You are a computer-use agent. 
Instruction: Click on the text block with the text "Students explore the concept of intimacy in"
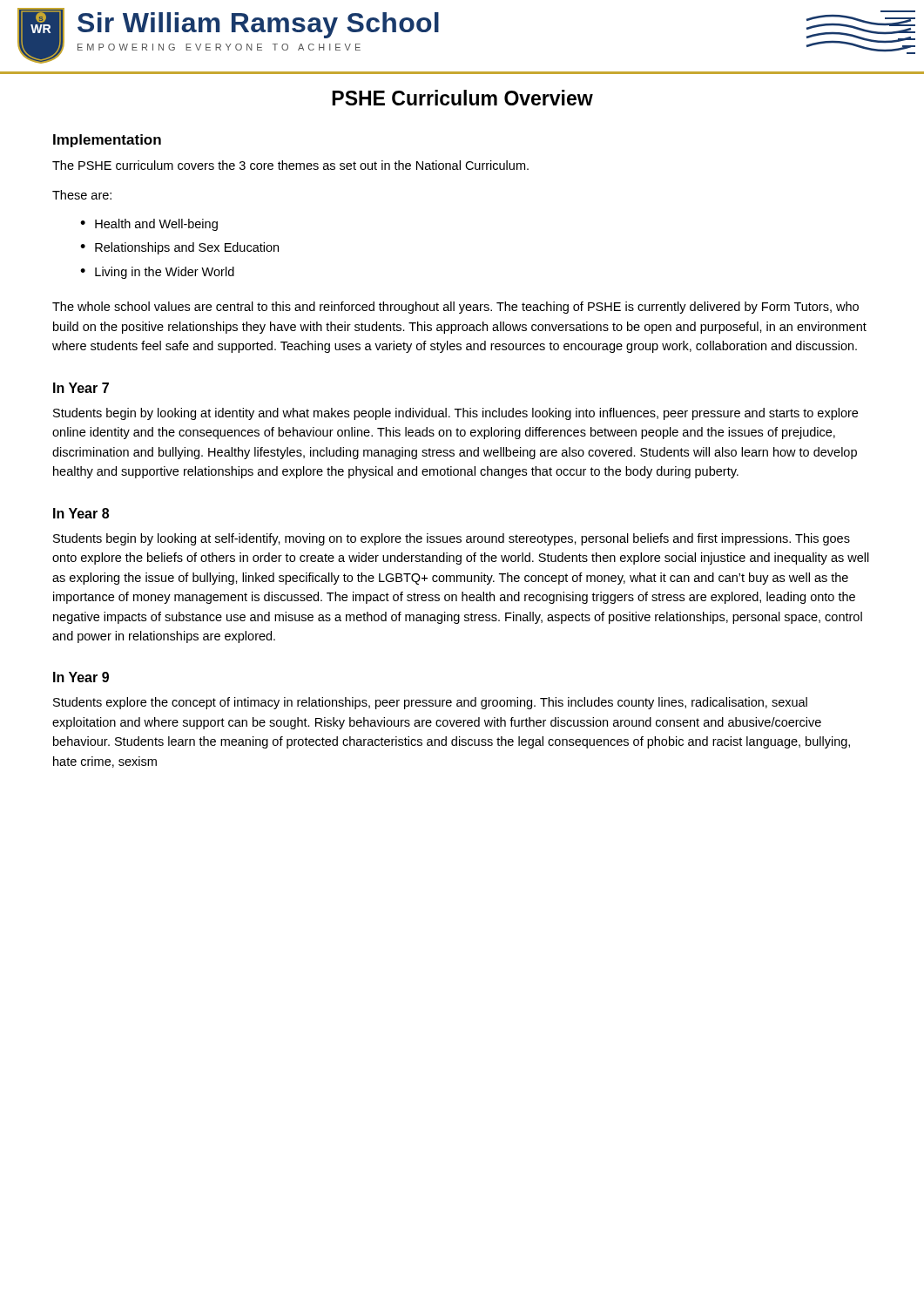pyautogui.click(x=452, y=732)
